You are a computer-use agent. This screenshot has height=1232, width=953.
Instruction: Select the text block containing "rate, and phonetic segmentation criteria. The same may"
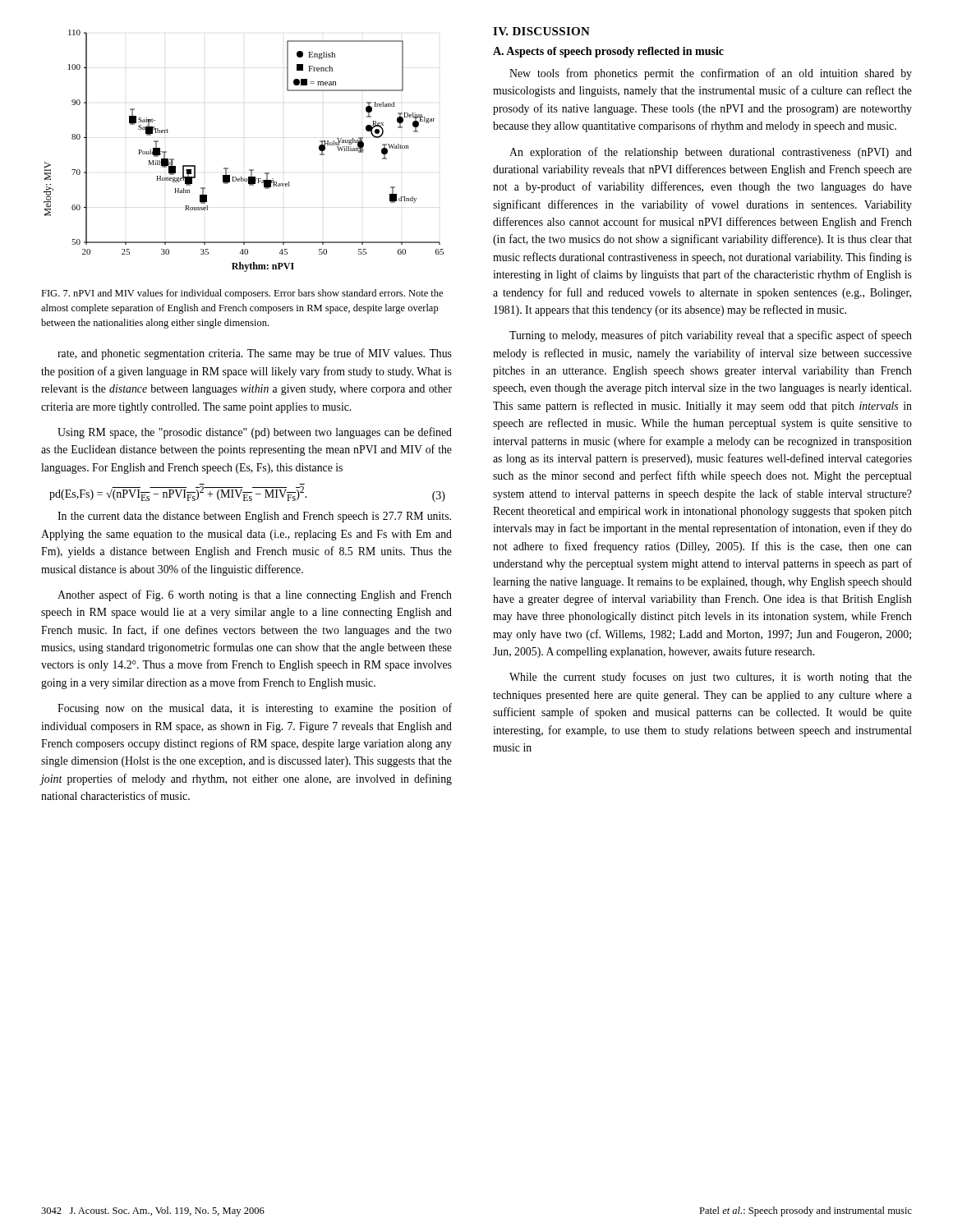246,411
